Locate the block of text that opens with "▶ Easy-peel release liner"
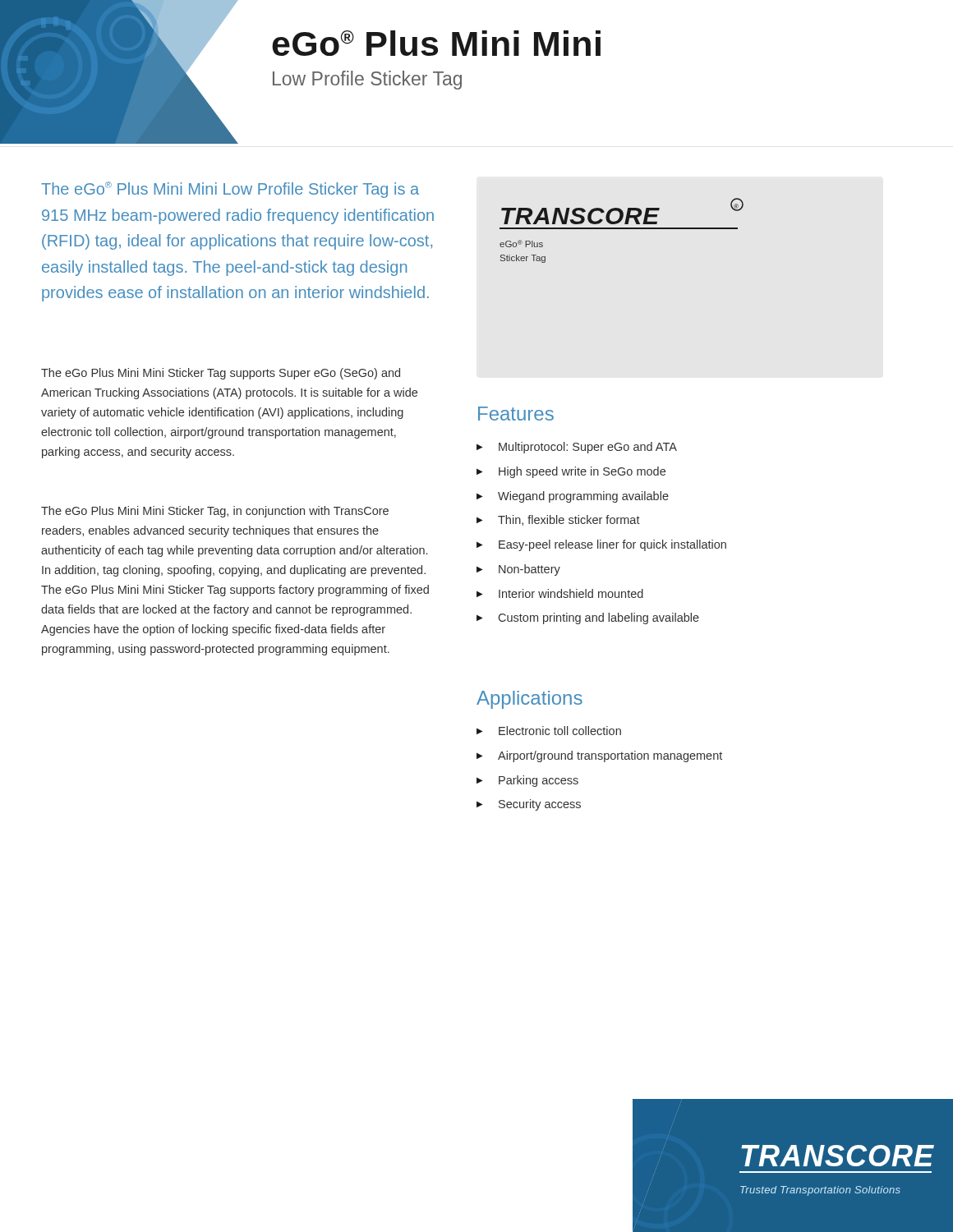 point(602,545)
